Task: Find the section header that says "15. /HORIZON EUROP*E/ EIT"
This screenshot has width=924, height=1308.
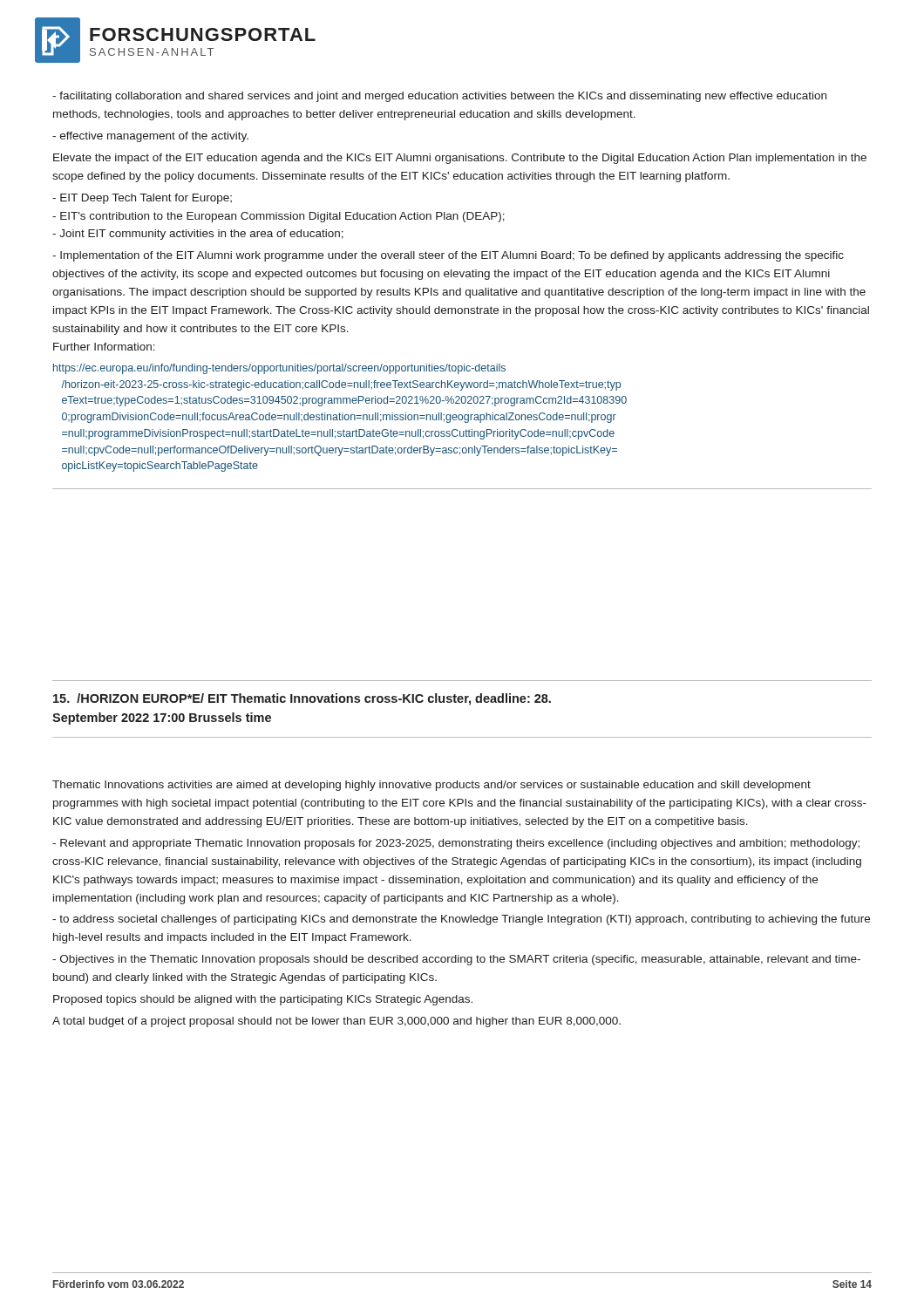Action: click(302, 708)
